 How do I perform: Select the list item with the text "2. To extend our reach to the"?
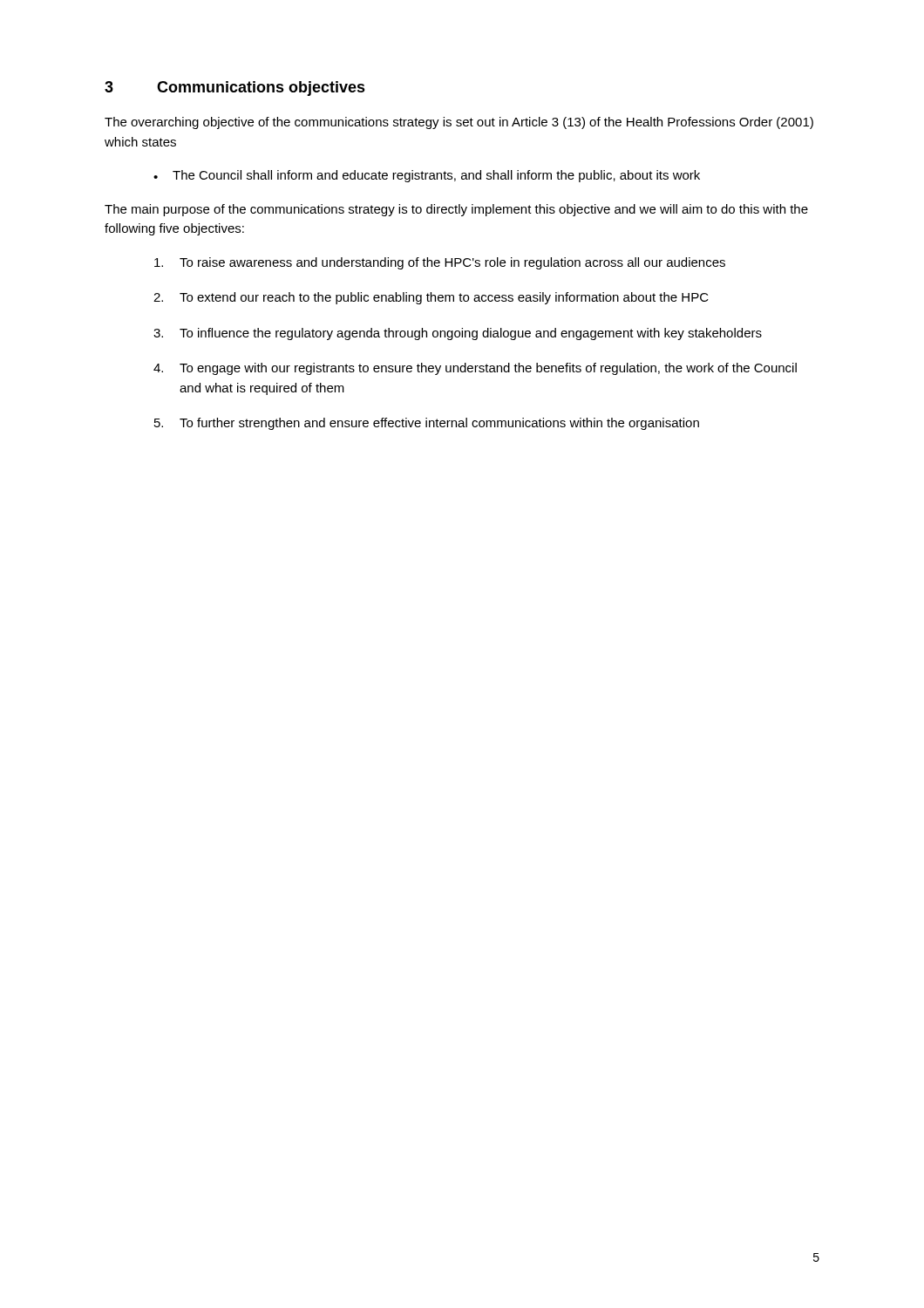point(431,298)
